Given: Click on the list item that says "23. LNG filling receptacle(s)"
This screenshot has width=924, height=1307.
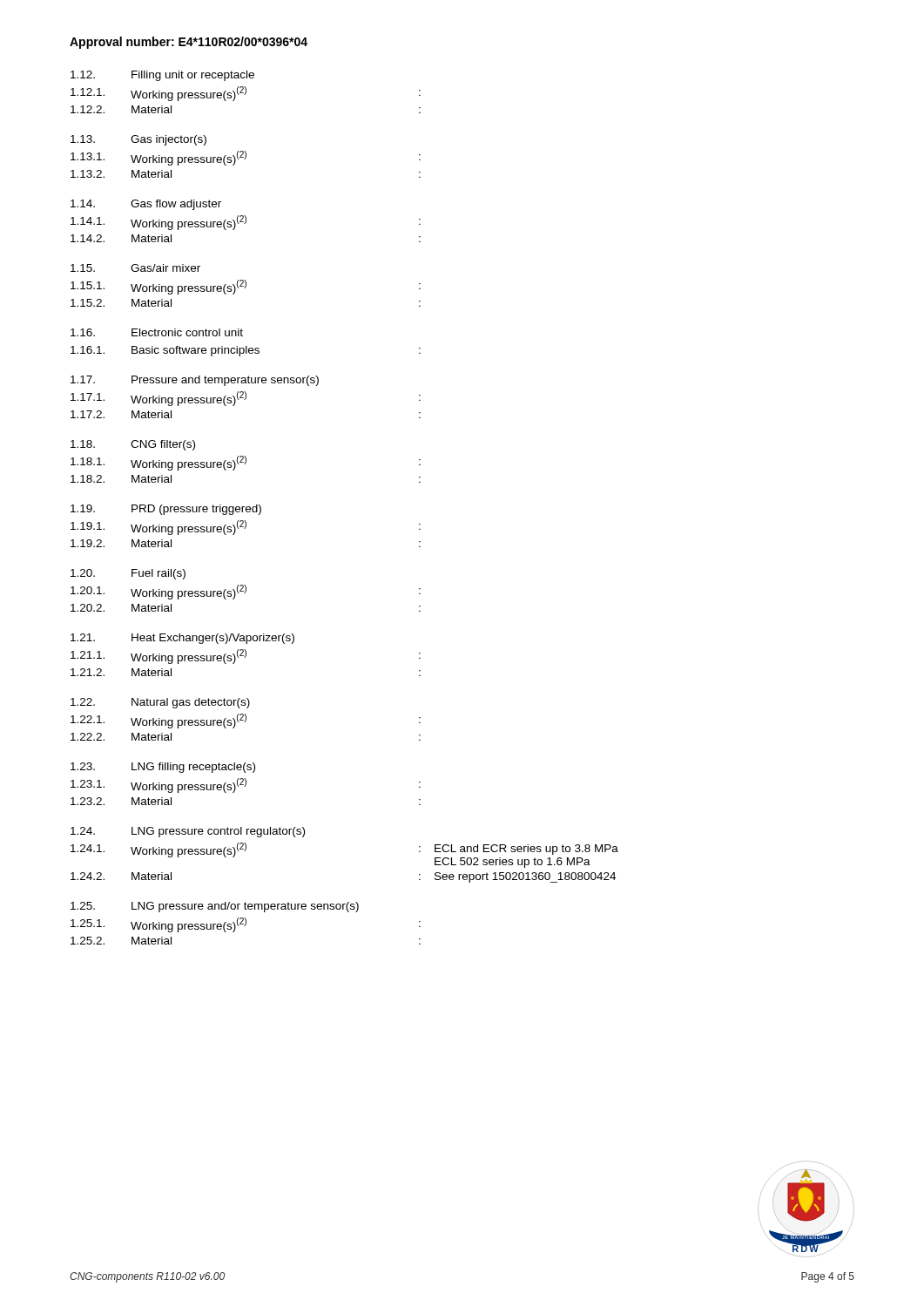Looking at the screenshot, I should click(x=163, y=768).
